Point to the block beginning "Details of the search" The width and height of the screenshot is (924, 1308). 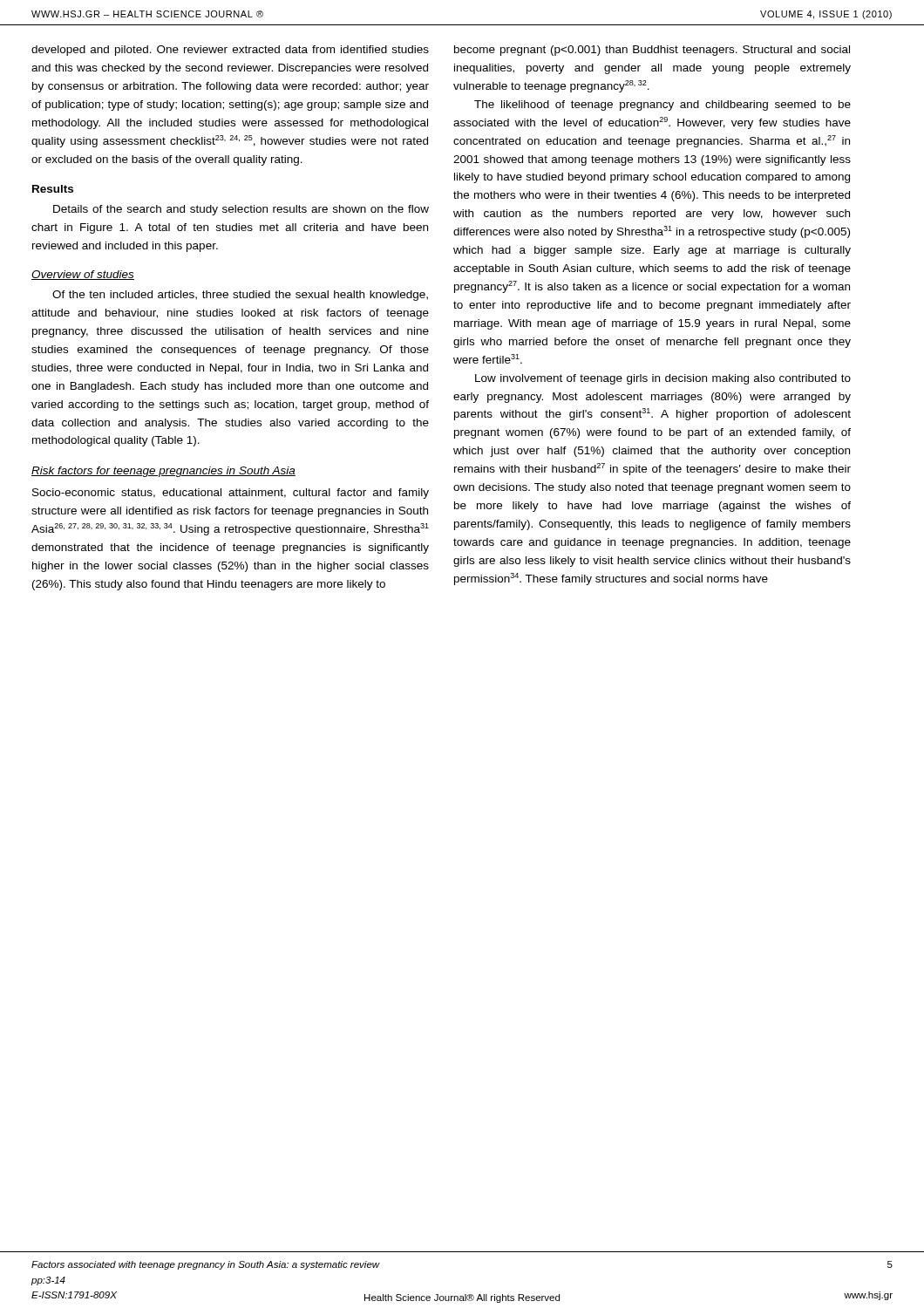coord(230,228)
